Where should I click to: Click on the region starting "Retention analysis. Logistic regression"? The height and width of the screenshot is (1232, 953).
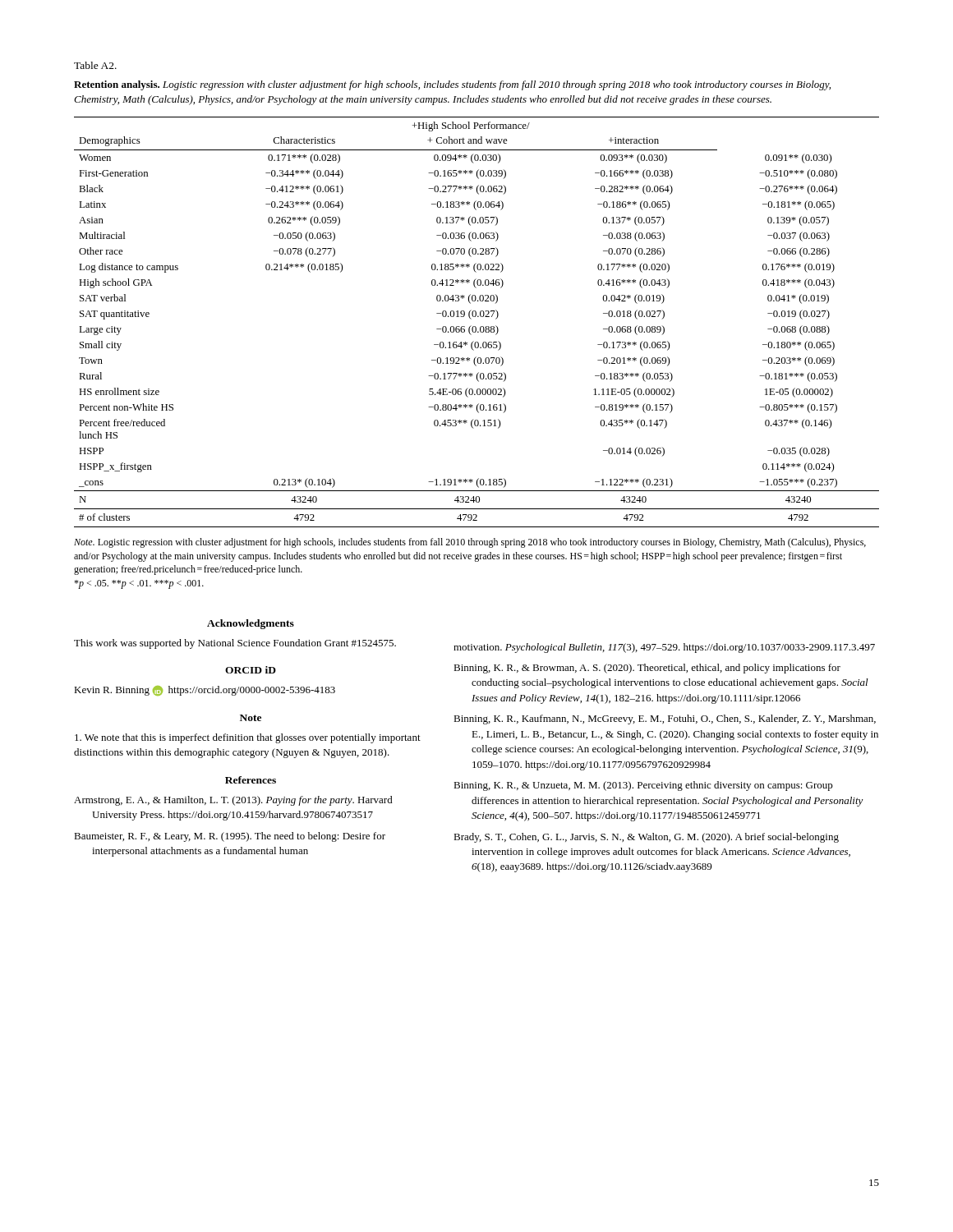click(x=453, y=92)
